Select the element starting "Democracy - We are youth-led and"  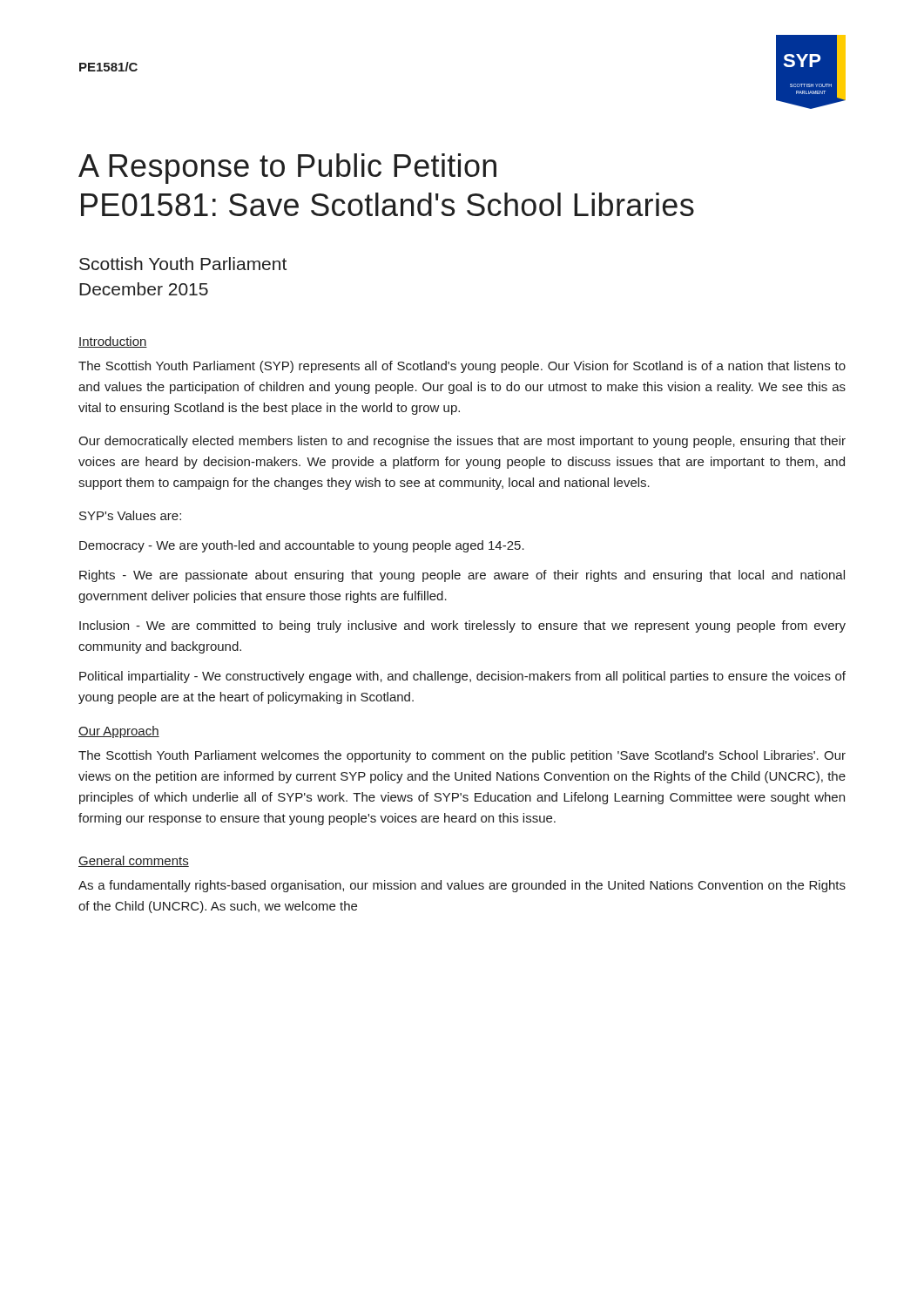point(302,545)
